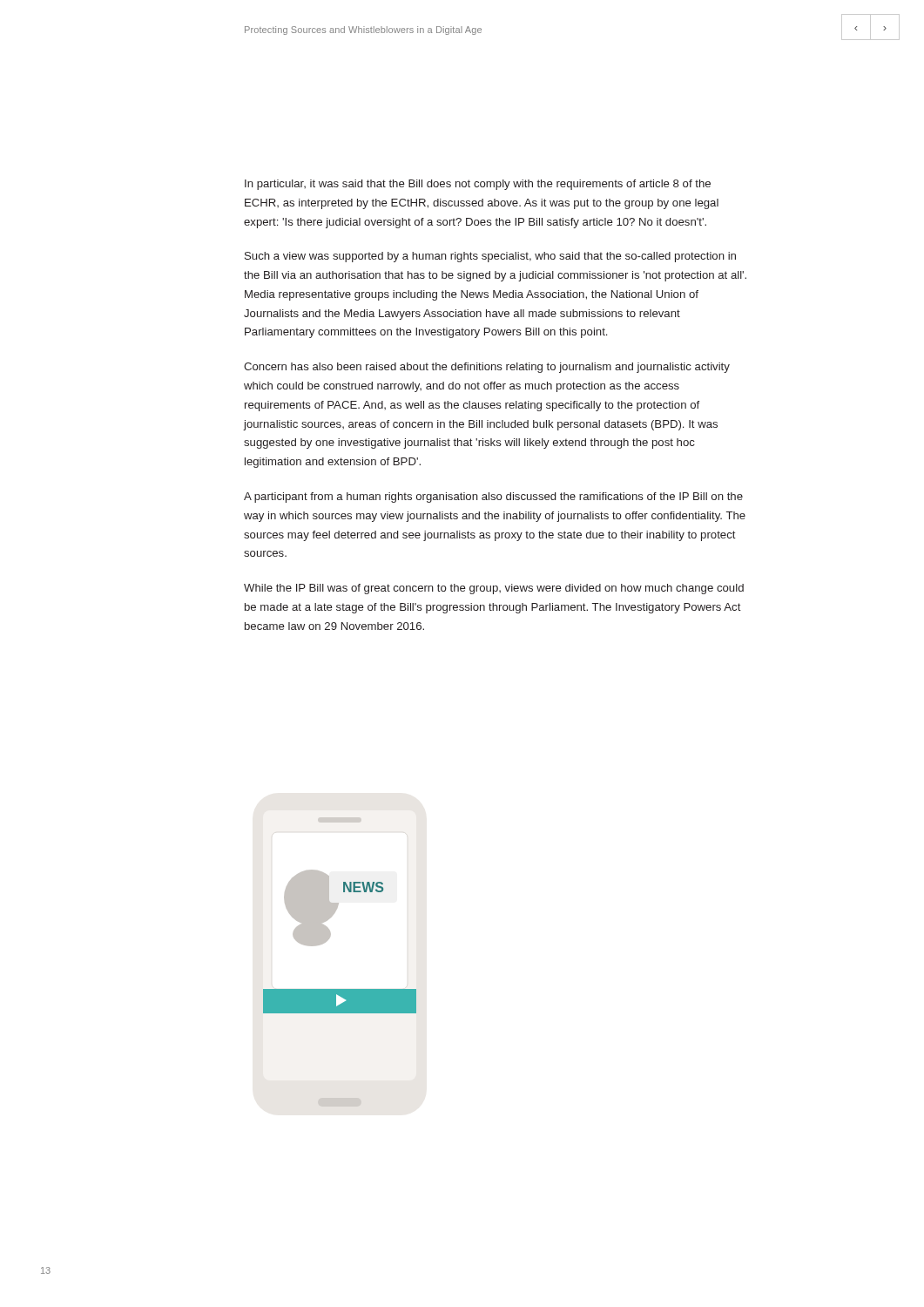This screenshot has width=924, height=1307.
Task: Locate the illustration
Action: click(340, 958)
